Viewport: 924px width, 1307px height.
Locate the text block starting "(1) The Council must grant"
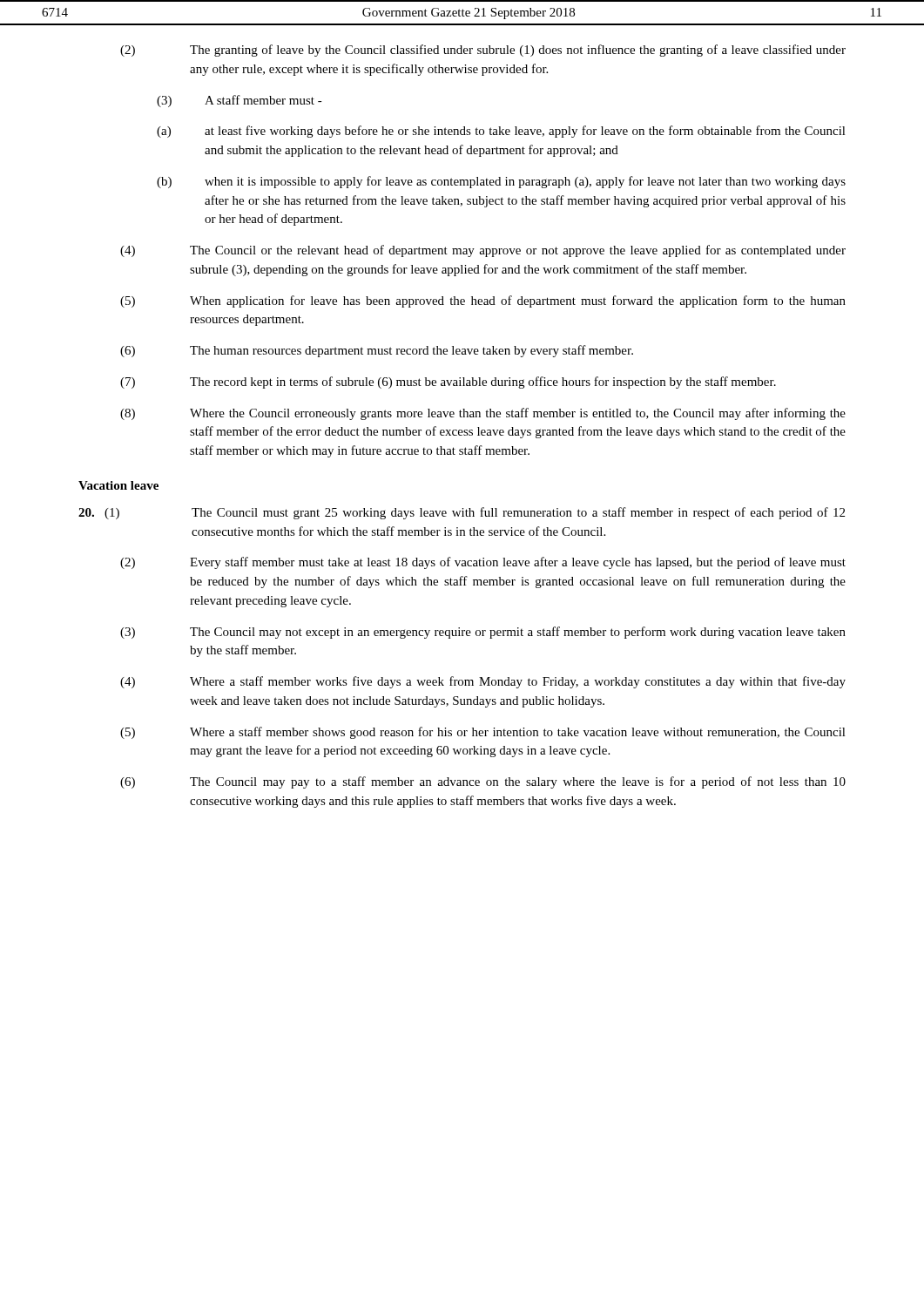coord(462,522)
